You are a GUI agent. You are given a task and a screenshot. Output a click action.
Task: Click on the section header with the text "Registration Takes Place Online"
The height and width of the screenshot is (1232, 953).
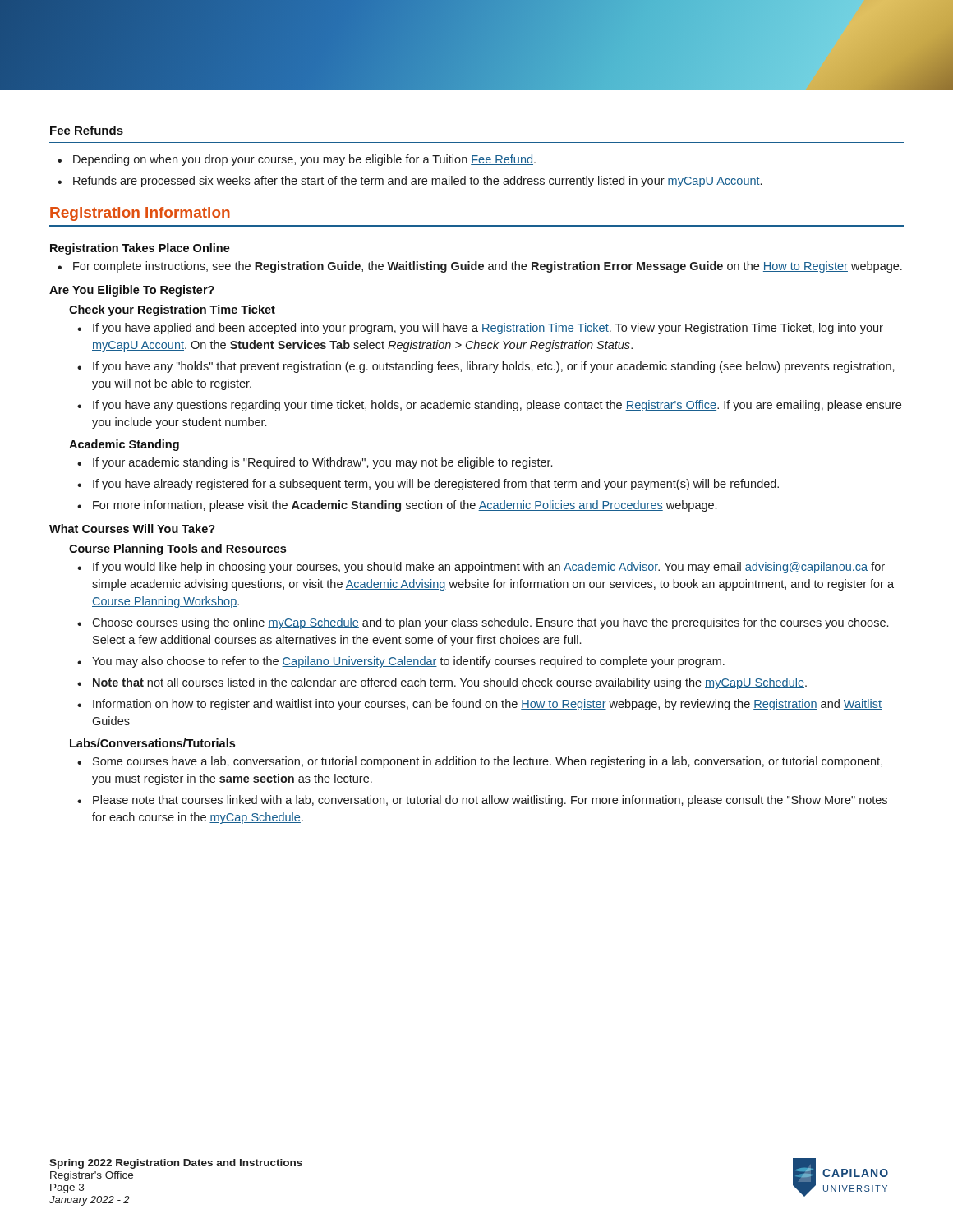pos(140,248)
